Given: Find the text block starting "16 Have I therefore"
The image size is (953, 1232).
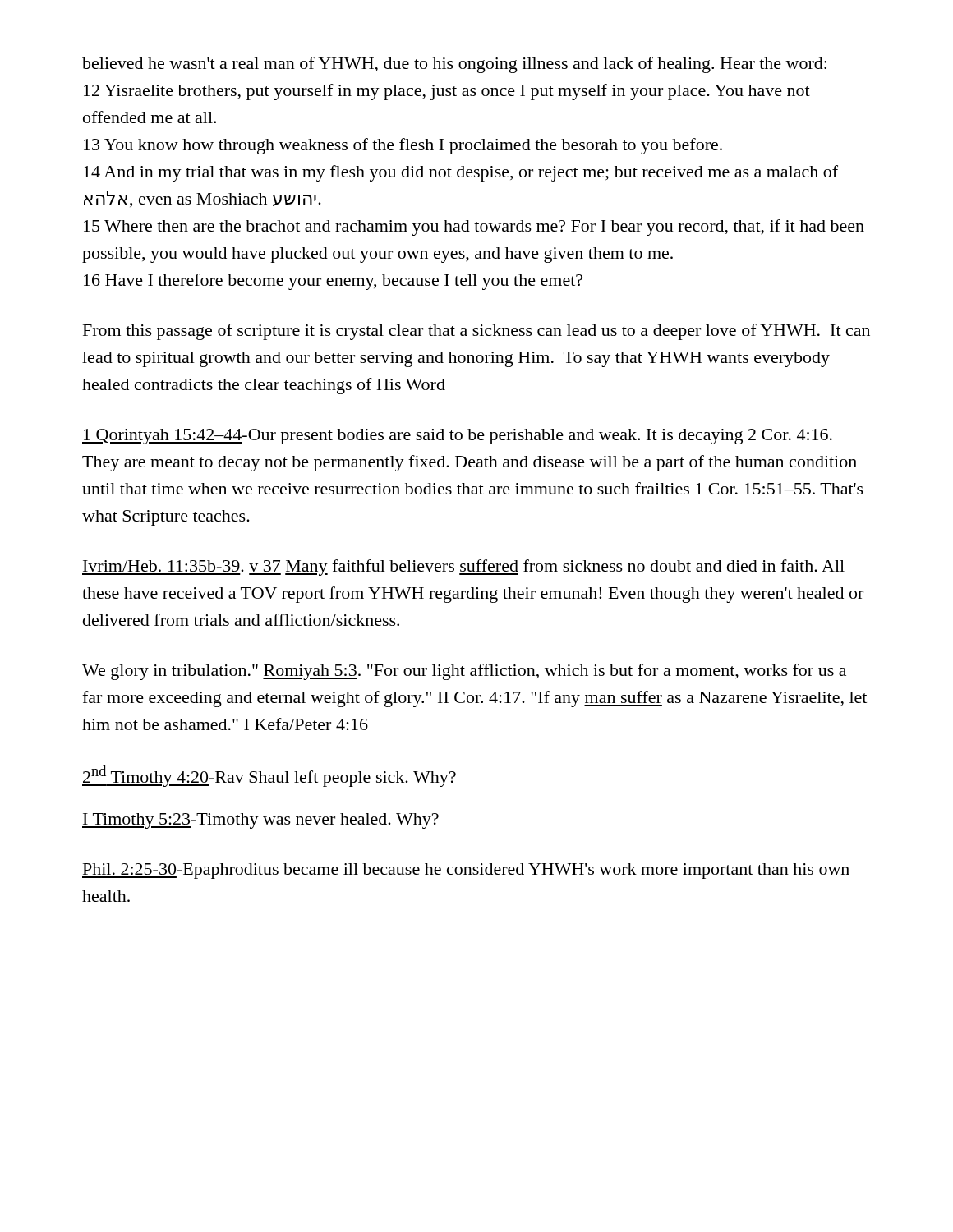Looking at the screenshot, I should (x=333, y=280).
